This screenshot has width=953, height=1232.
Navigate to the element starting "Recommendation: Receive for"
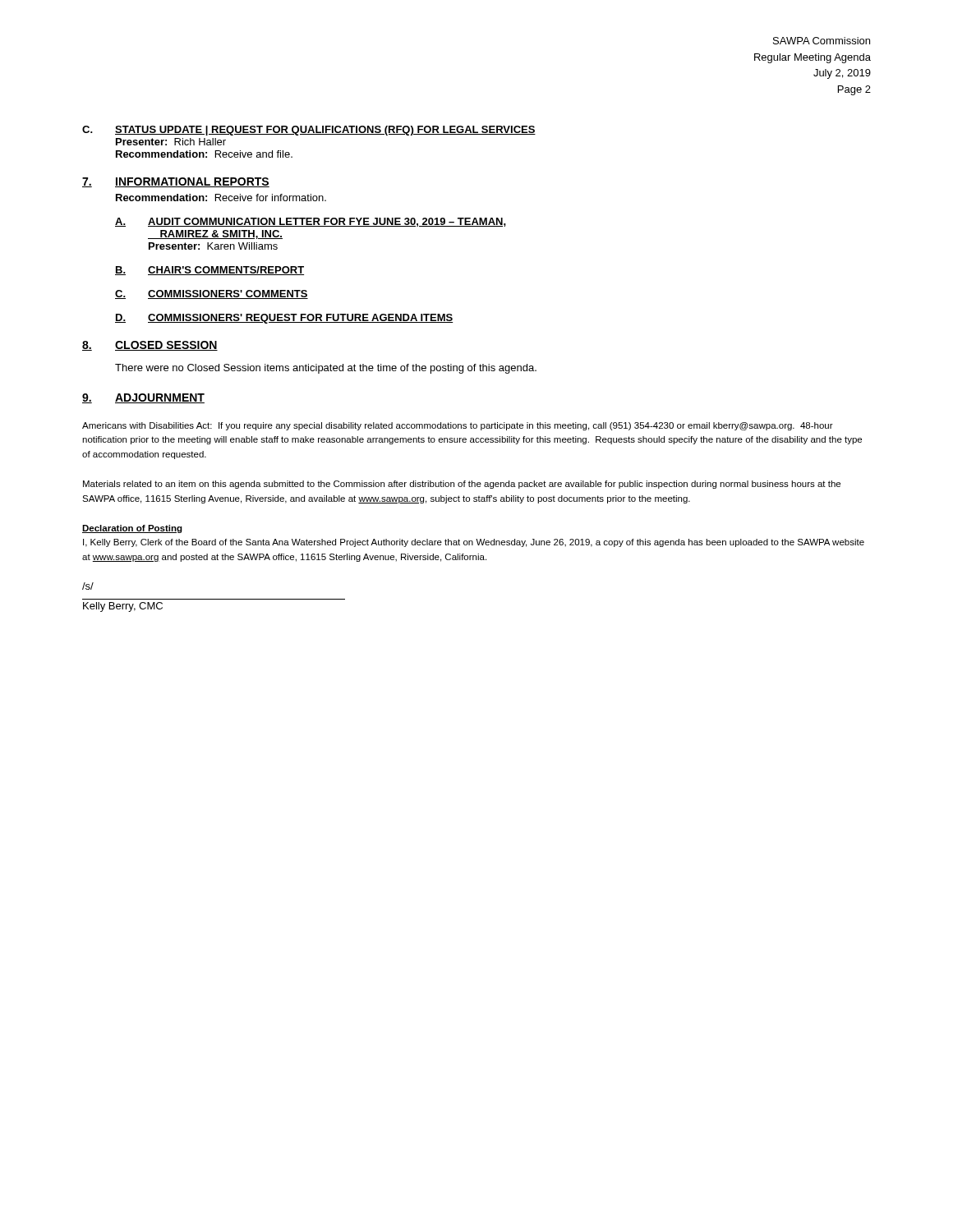pyautogui.click(x=221, y=197)
